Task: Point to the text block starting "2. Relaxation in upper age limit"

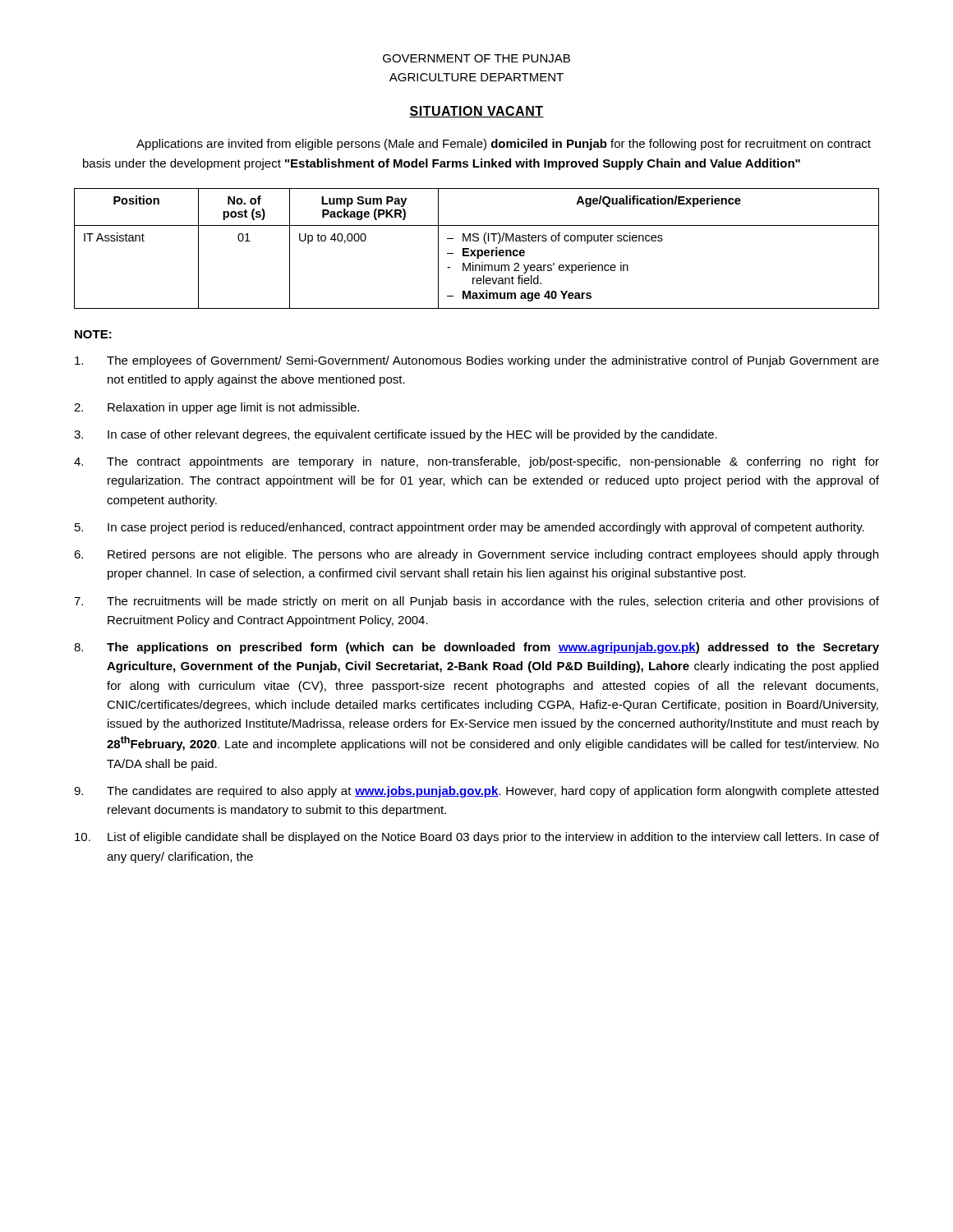Action: (216, 408)
